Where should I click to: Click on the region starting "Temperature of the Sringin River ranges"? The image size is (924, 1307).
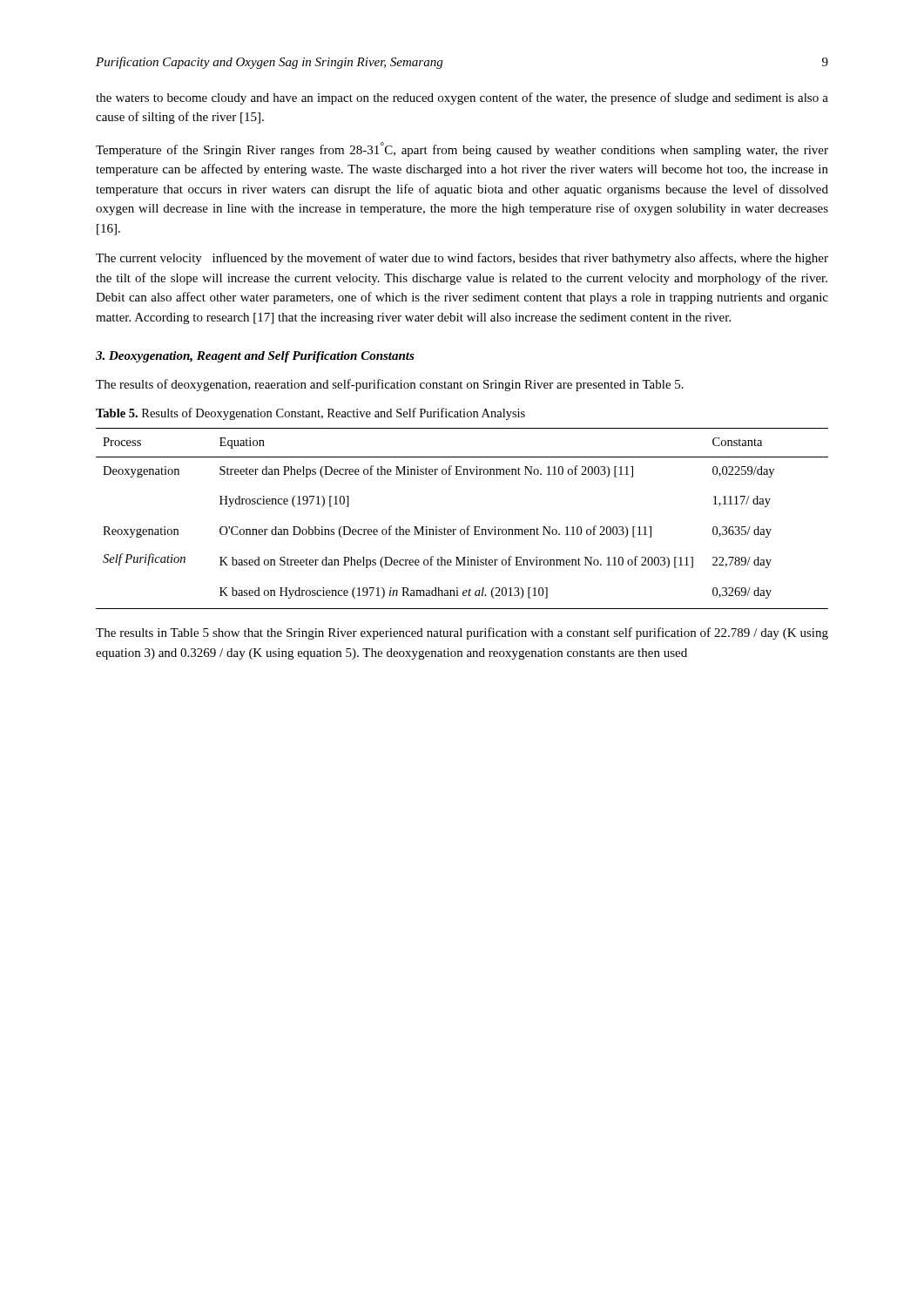click(x=462, y=188)
